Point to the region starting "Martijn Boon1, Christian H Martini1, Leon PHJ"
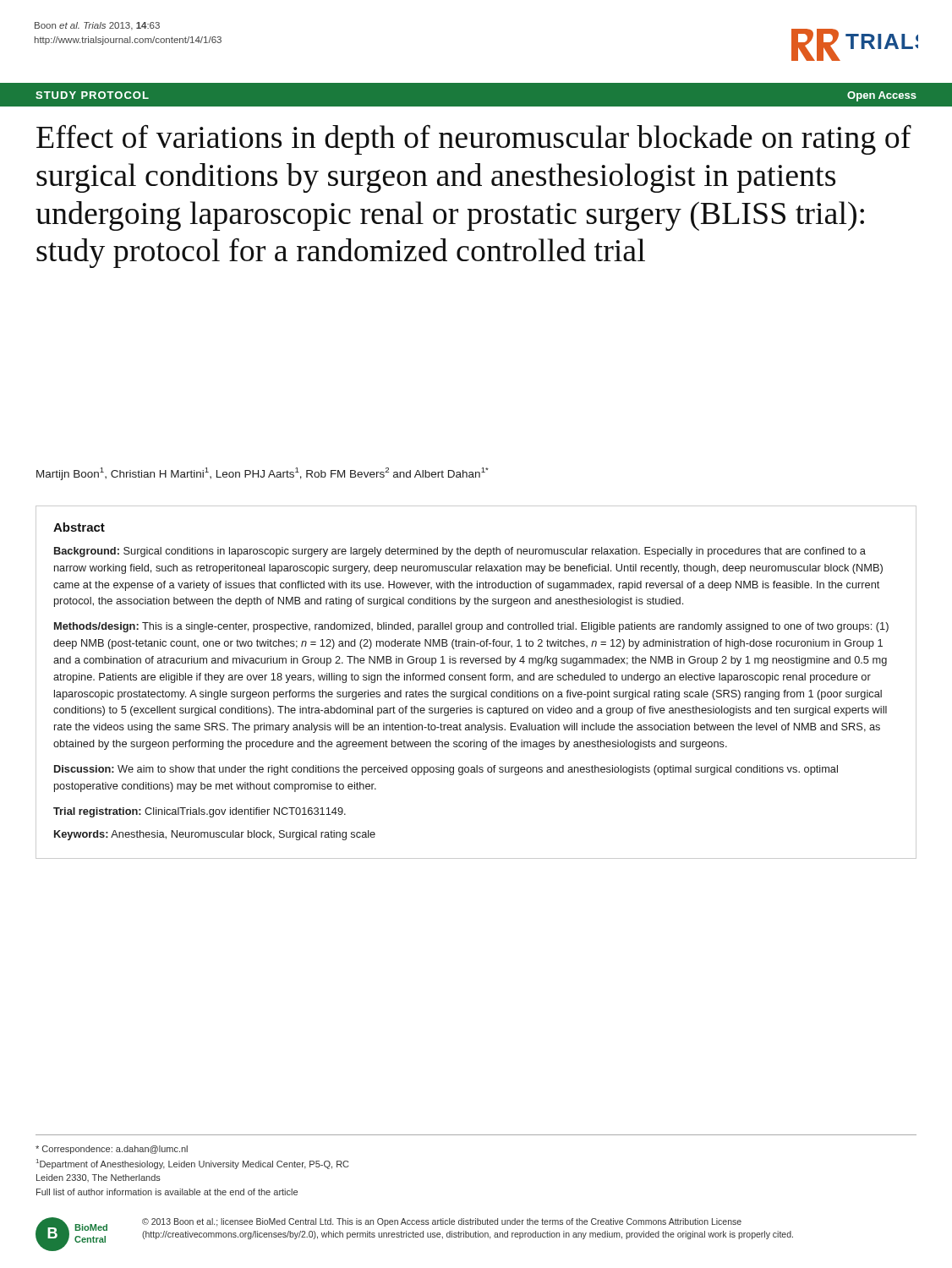The width and height of the screenshot is (952, 1268). coord(262,472)
